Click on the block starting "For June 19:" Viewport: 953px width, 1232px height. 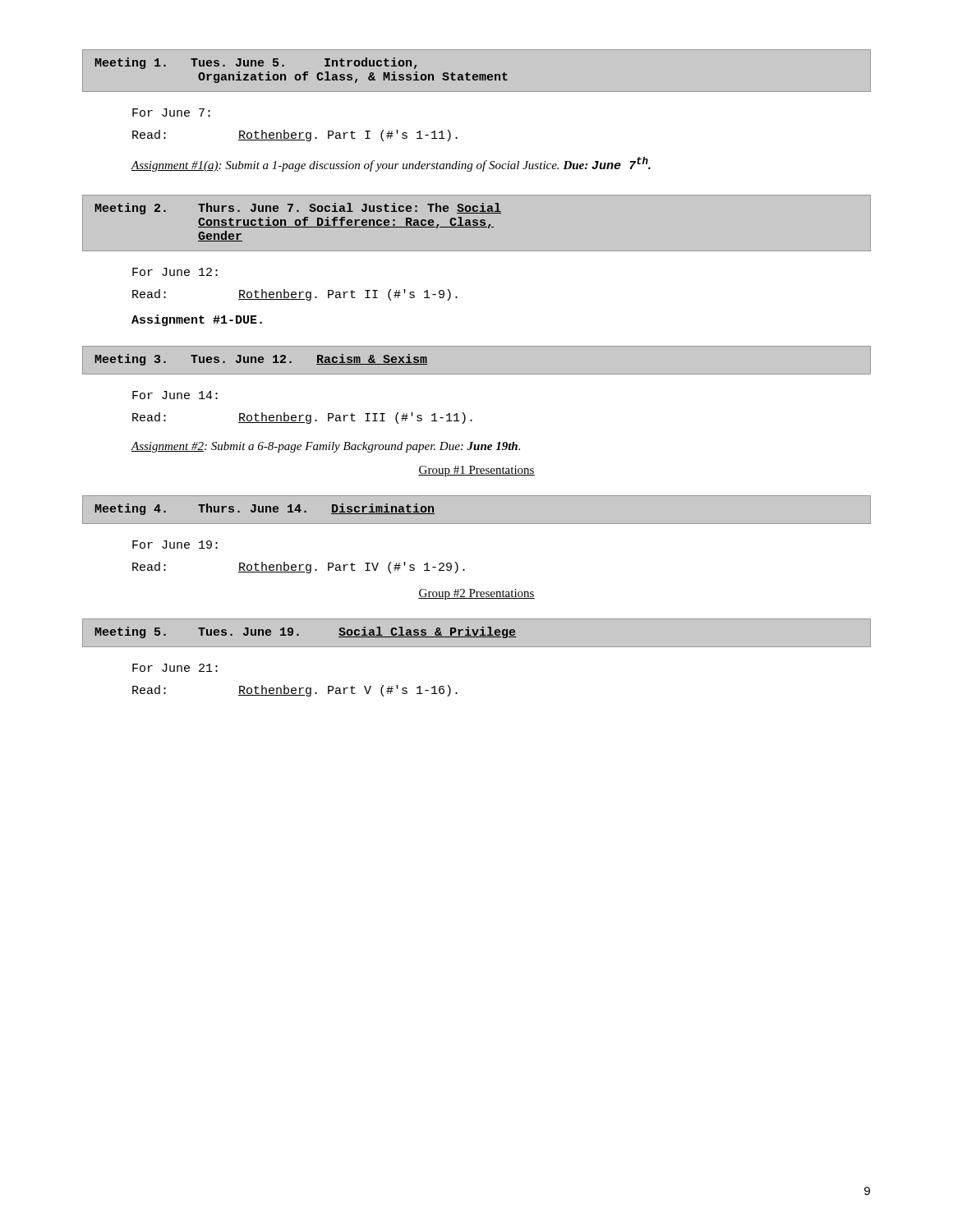pos(176,546)
